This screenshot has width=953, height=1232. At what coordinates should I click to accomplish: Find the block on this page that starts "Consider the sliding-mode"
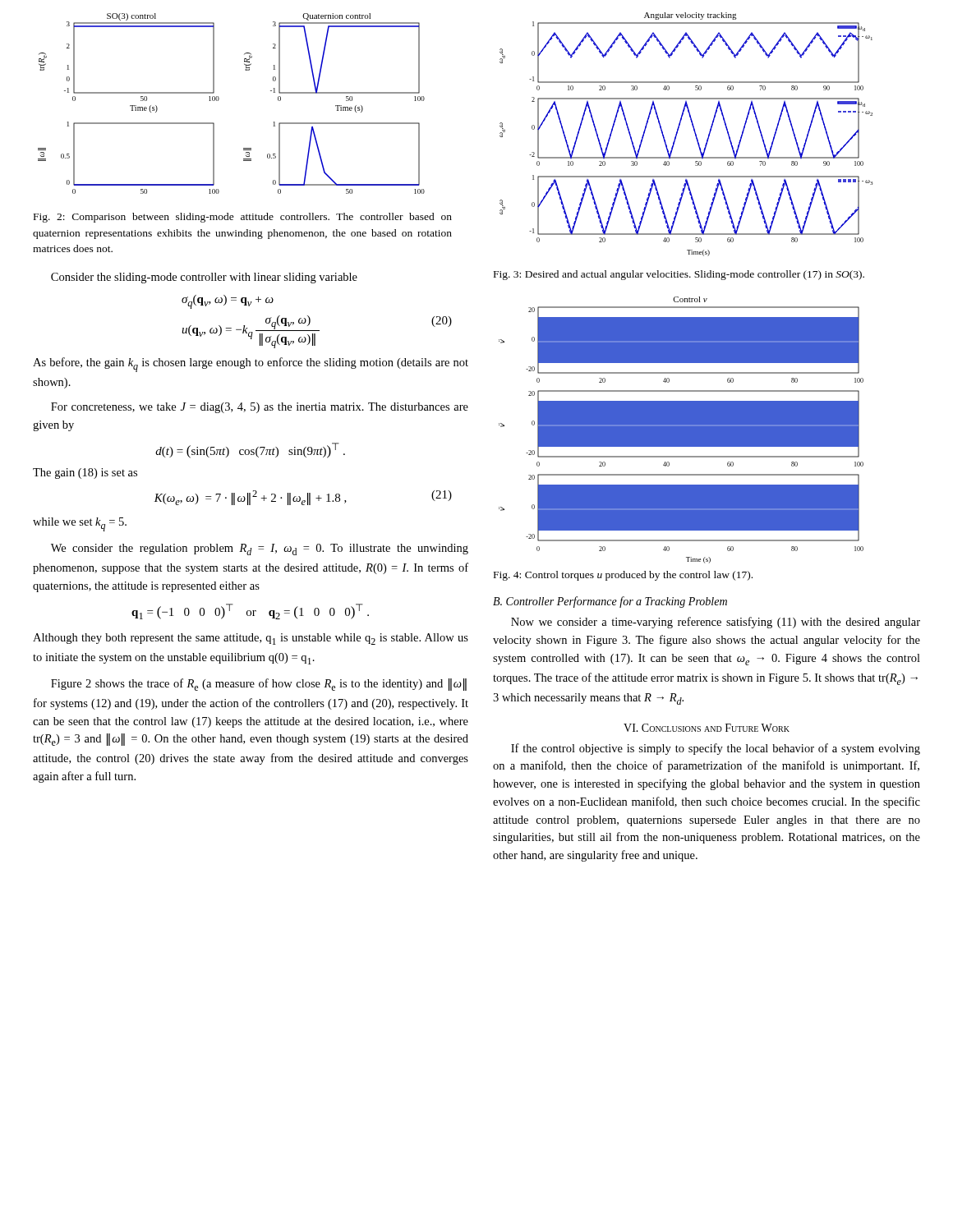pyautogui.click(x=251, y=277)
